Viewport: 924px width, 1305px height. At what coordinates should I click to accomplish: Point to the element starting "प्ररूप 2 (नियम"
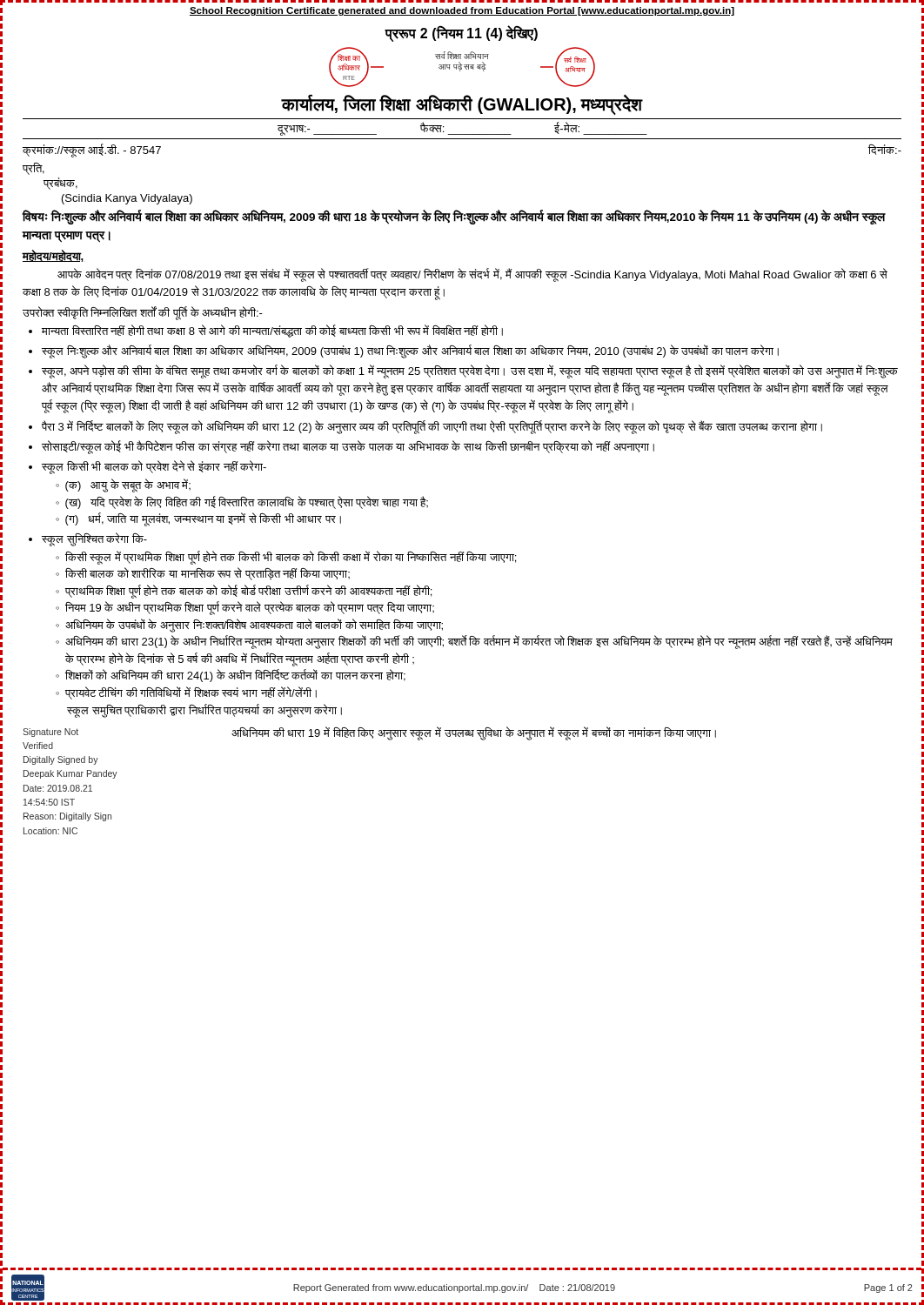tap(462, 33)
